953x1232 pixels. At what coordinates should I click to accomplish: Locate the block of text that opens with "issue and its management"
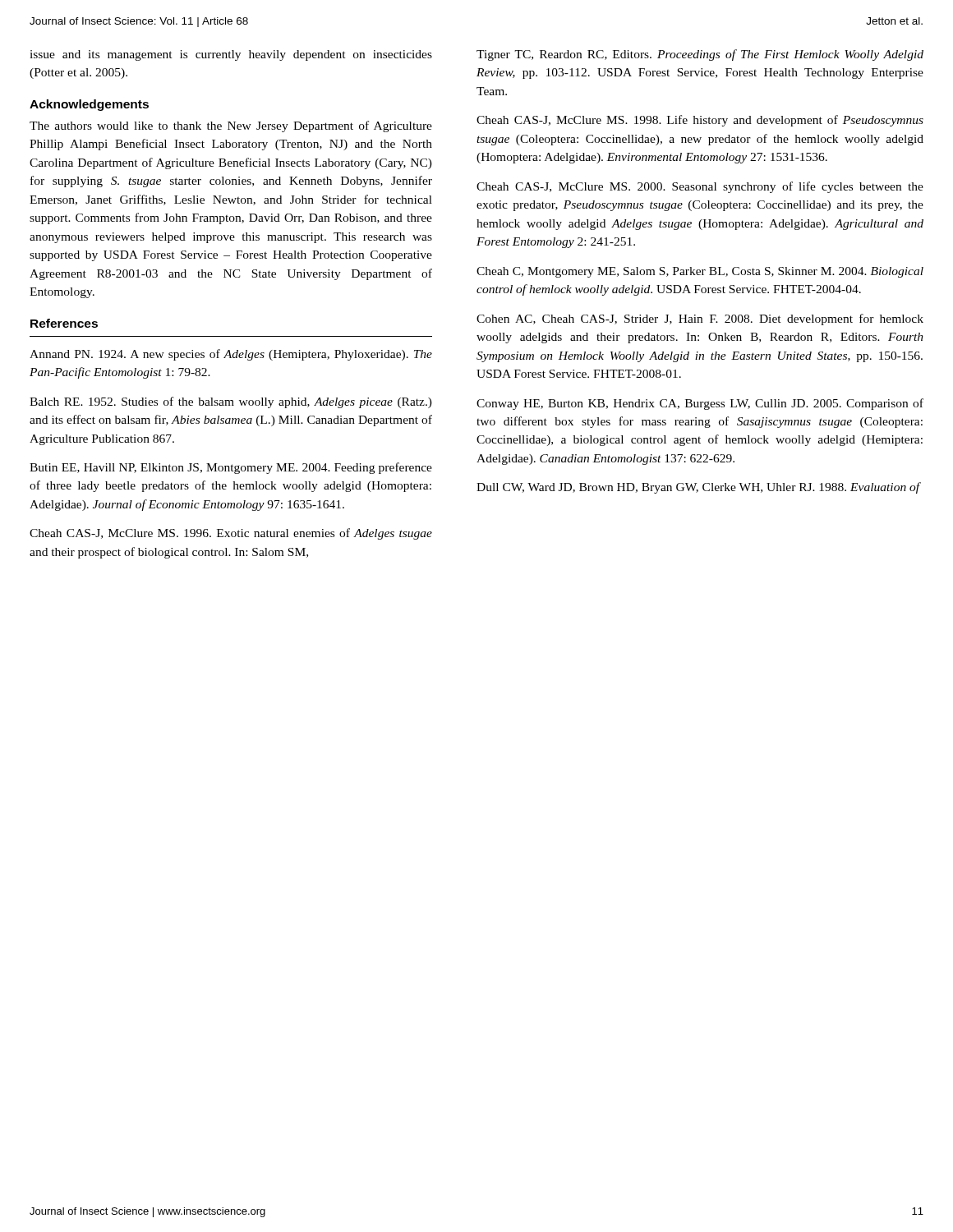pos(231,64)
